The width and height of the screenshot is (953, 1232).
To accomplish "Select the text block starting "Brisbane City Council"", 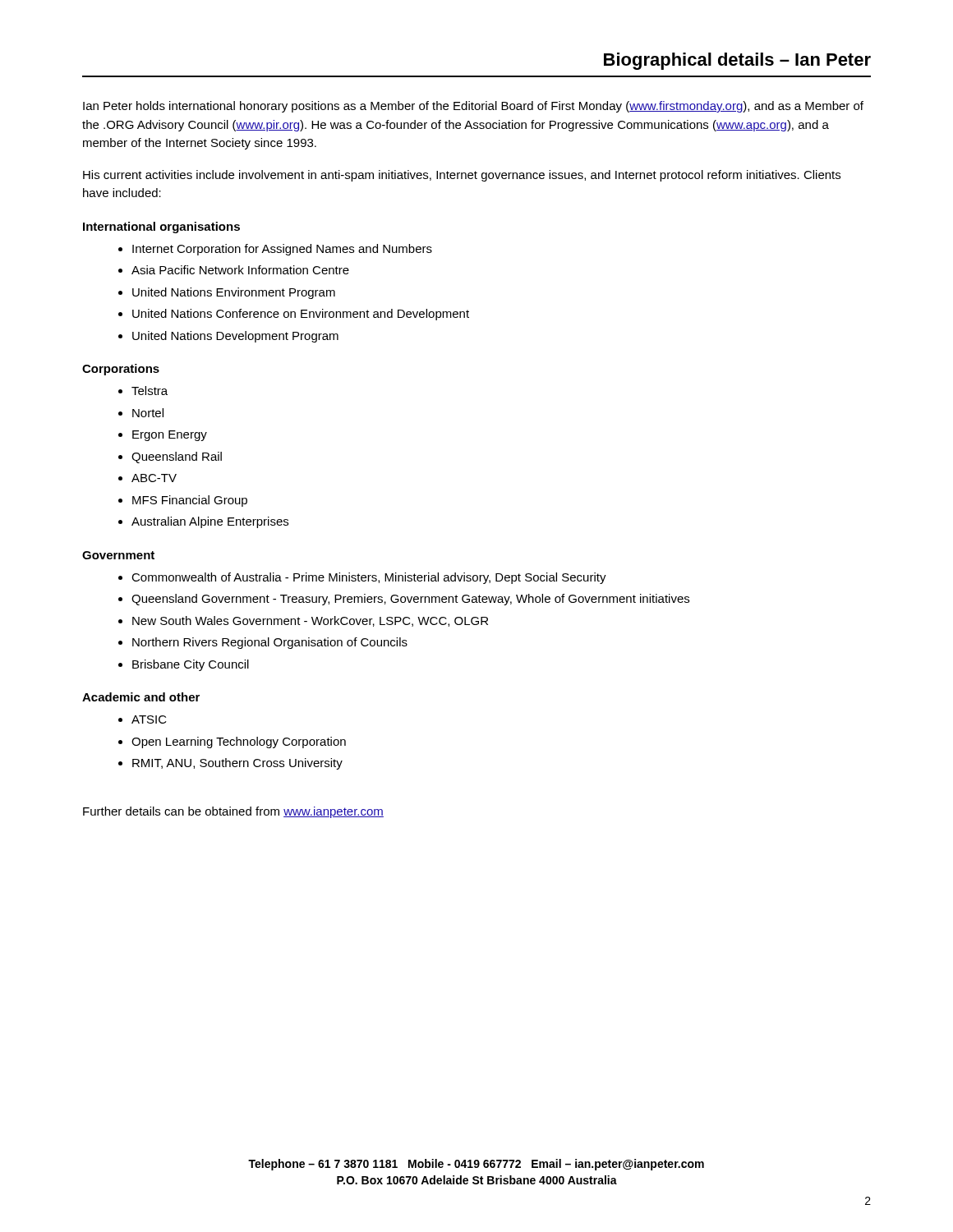I will click(190, 664).
